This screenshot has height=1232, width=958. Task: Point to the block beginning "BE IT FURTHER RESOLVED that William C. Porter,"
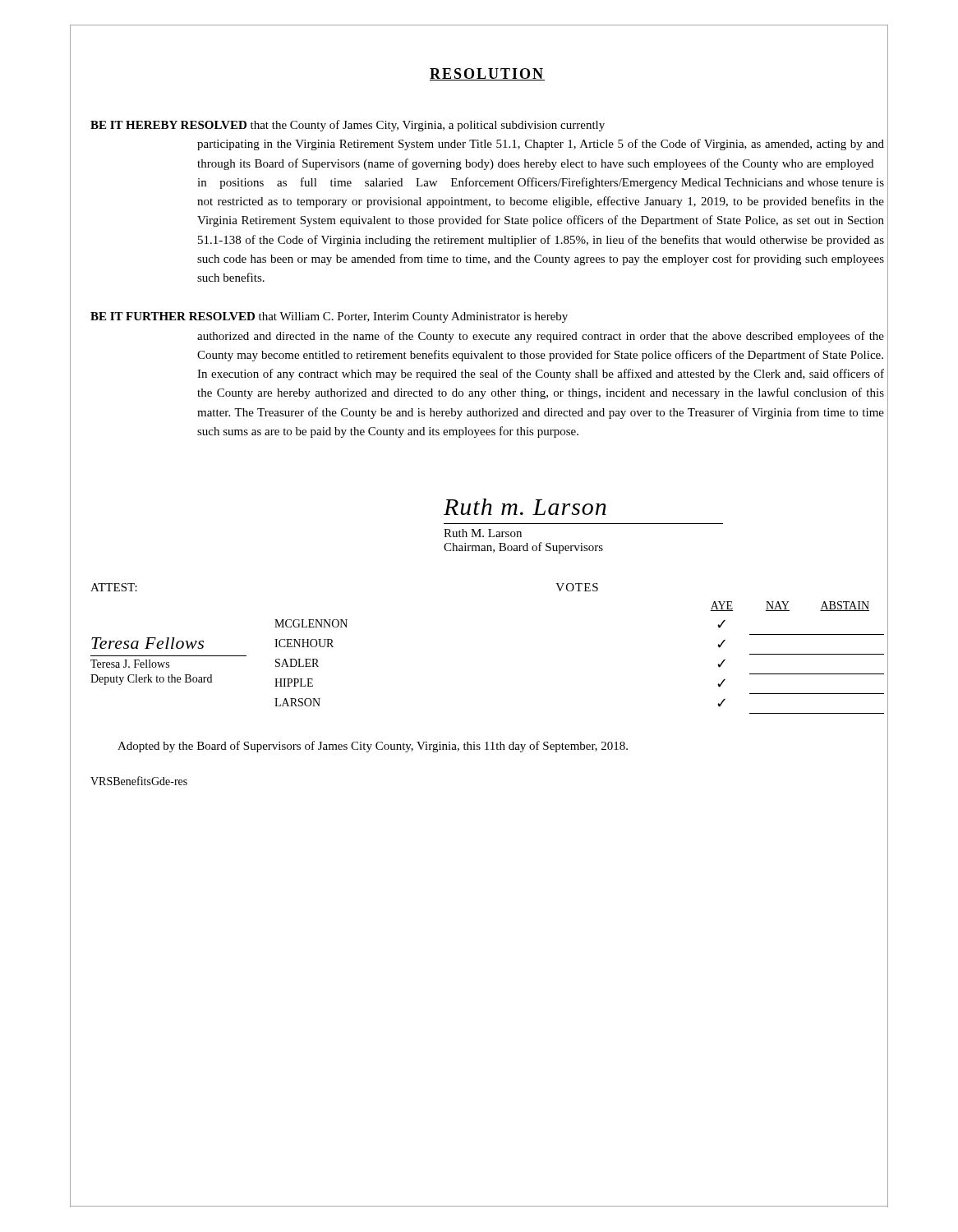[487, 374]
